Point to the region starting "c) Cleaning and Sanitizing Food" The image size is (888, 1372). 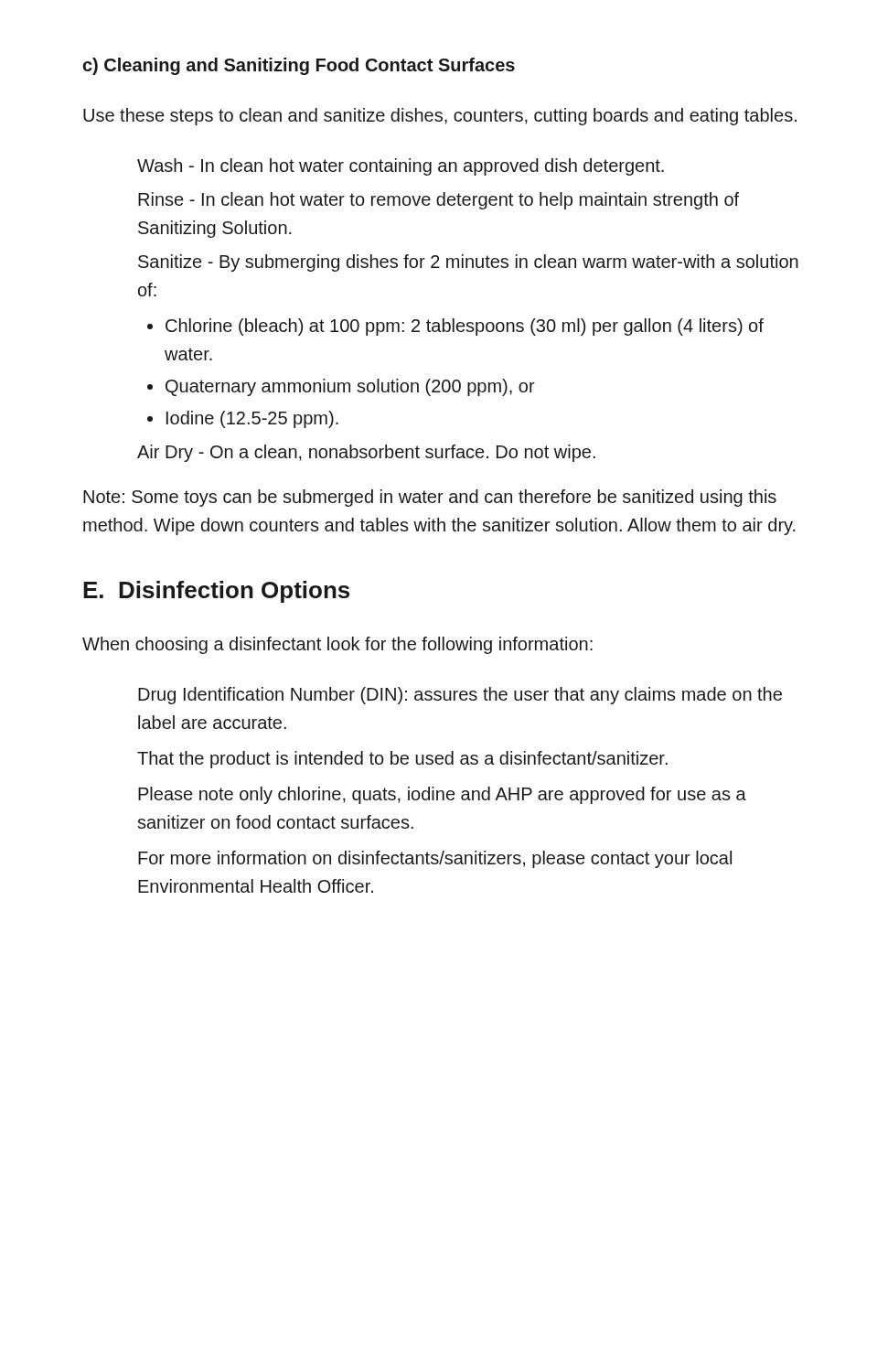[299, 65]
